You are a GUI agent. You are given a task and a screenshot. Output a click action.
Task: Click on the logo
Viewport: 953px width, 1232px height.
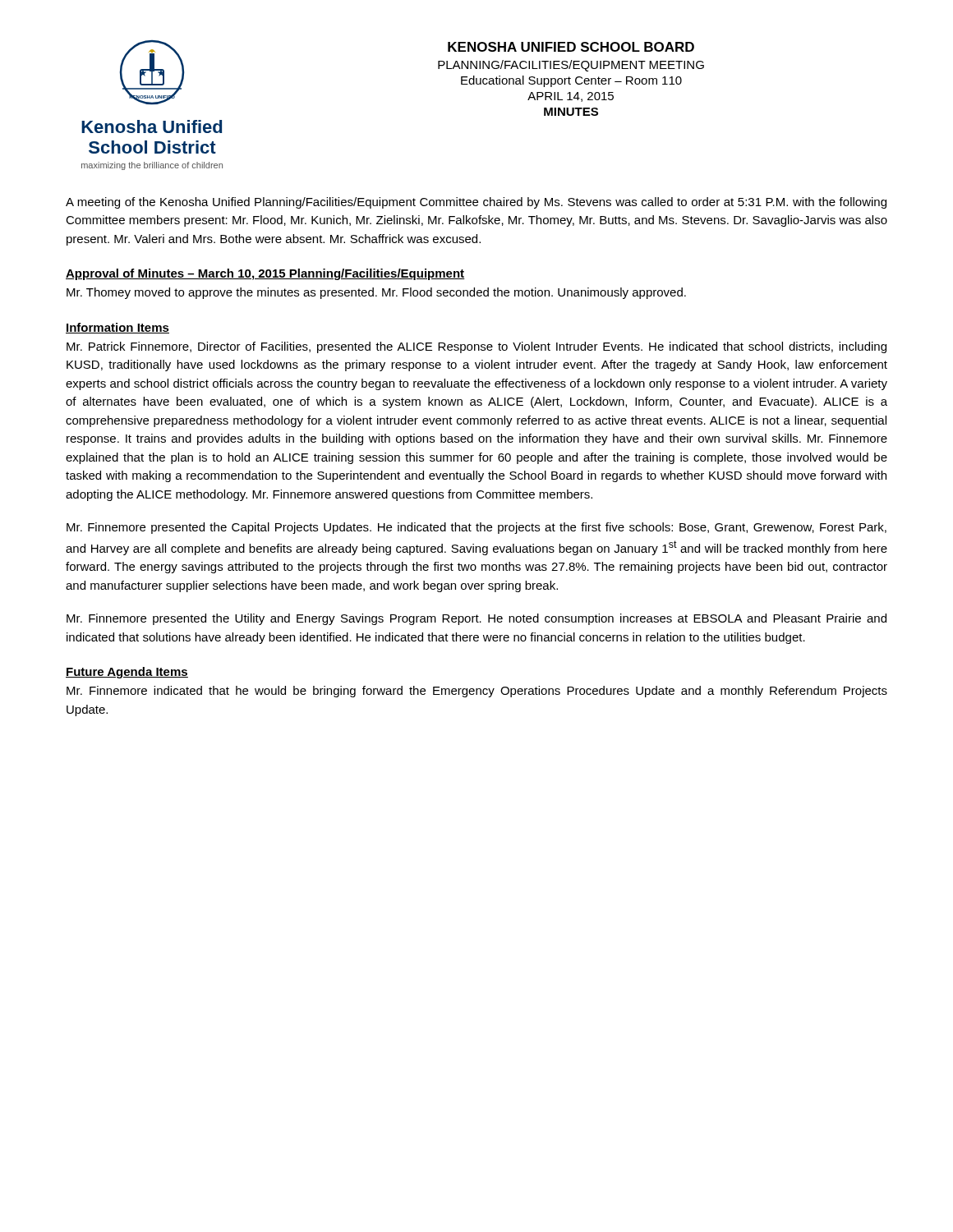tap(152, 105)
